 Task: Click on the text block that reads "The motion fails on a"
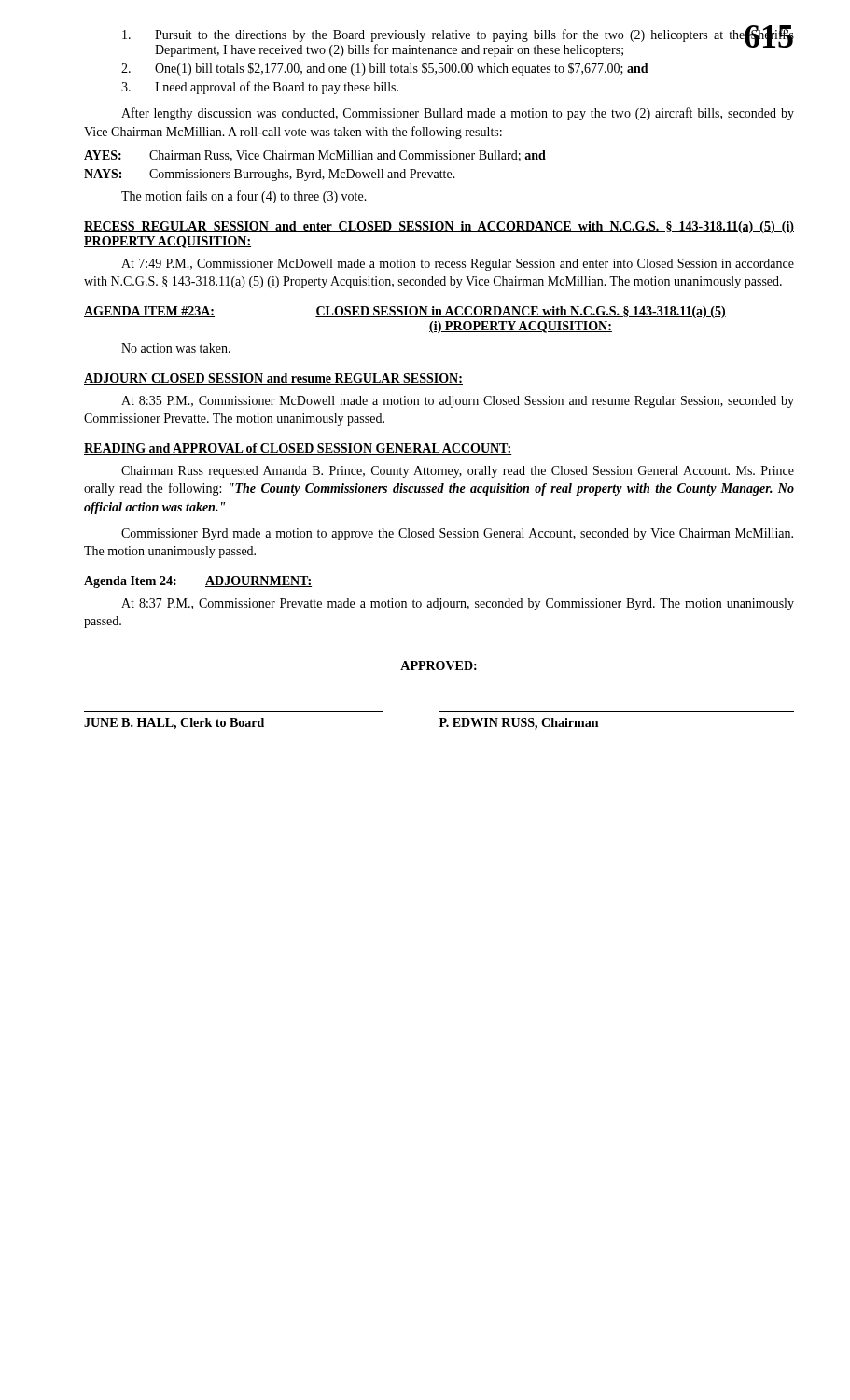pyautogui.click(x=244, y=197)
